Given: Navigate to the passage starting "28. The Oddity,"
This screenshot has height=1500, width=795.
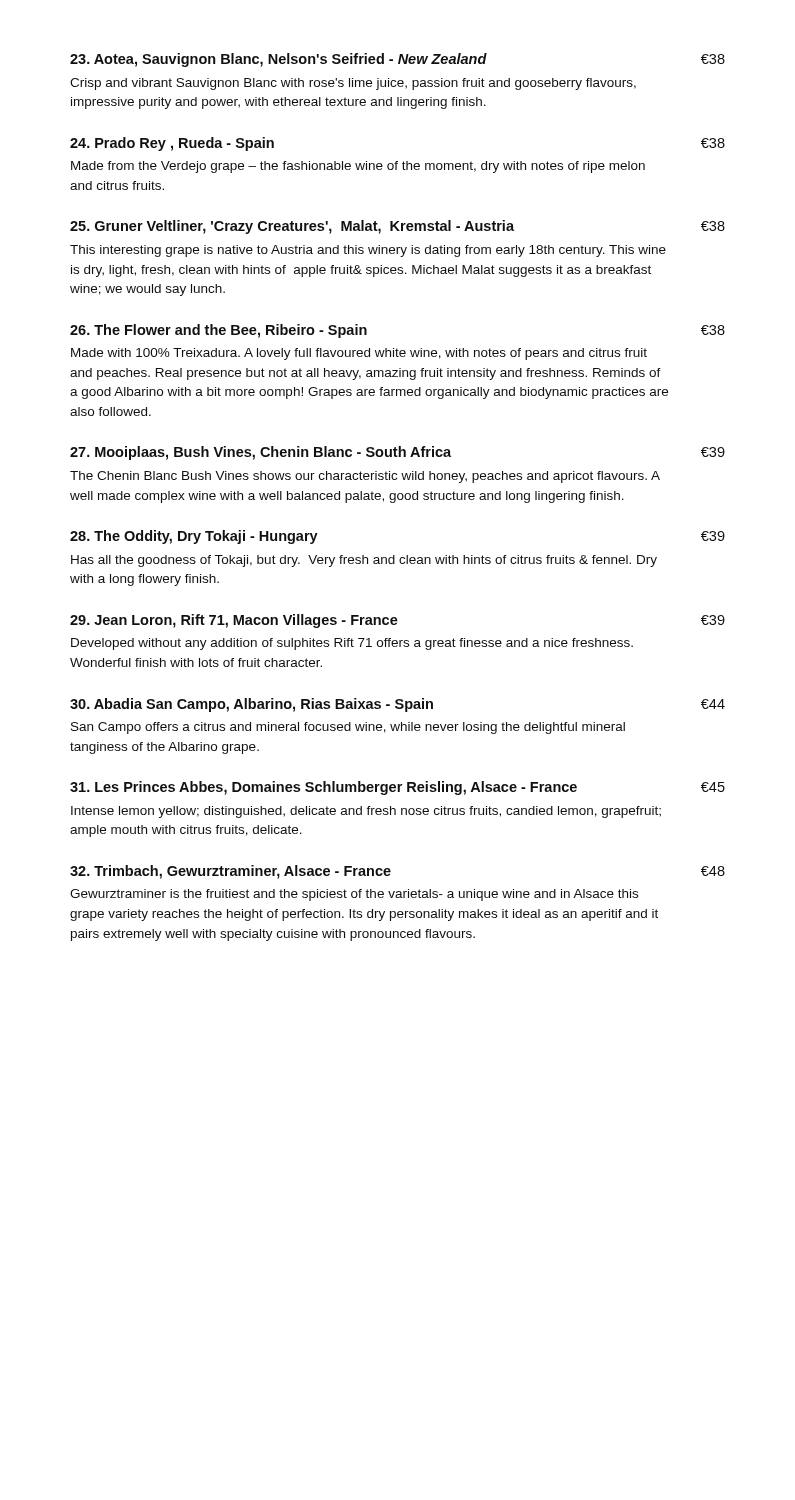Looking at the screenshot, I should click(x=398, y=558).
